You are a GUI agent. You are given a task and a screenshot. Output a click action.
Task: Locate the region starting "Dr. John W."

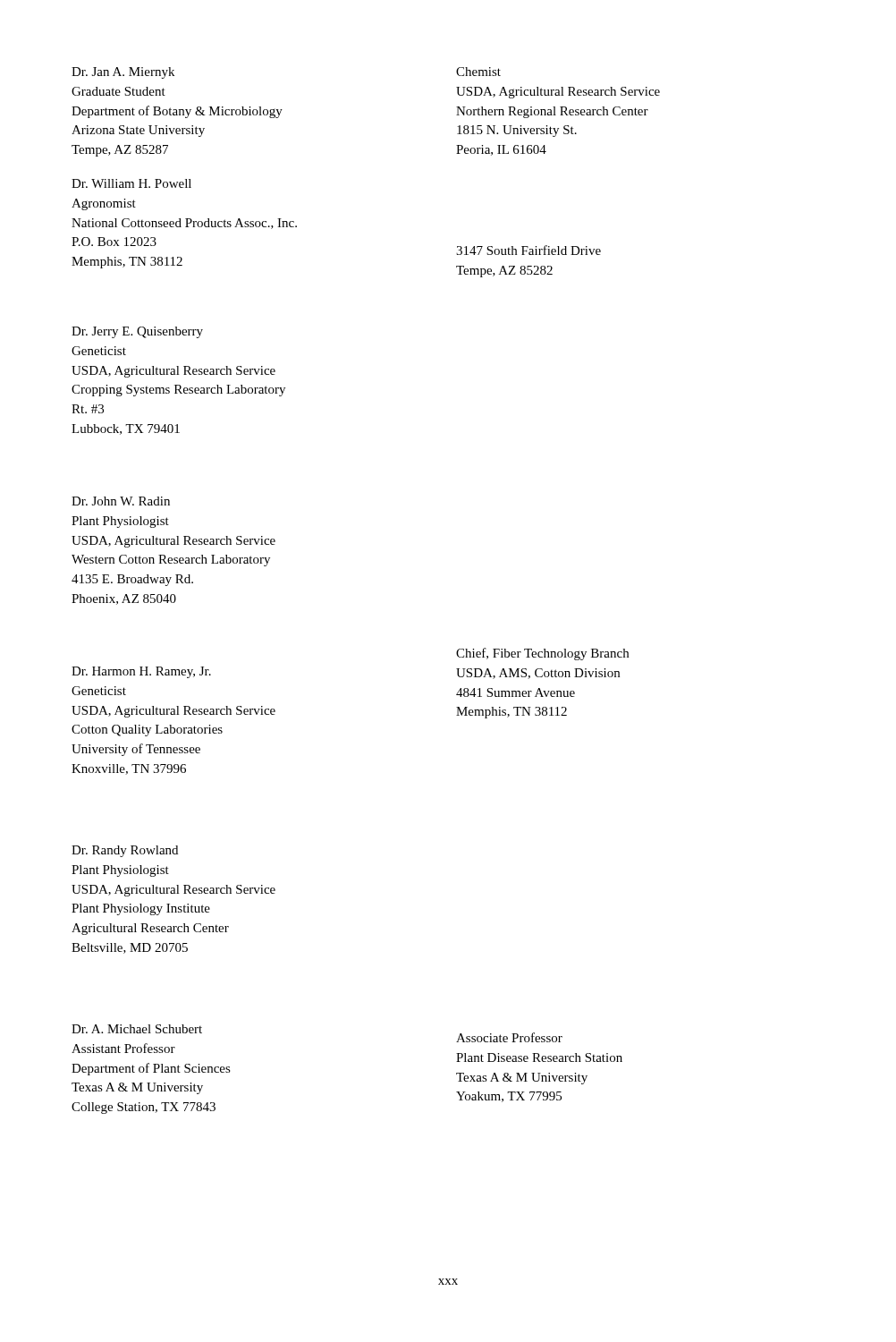click(x=174, y=550)
